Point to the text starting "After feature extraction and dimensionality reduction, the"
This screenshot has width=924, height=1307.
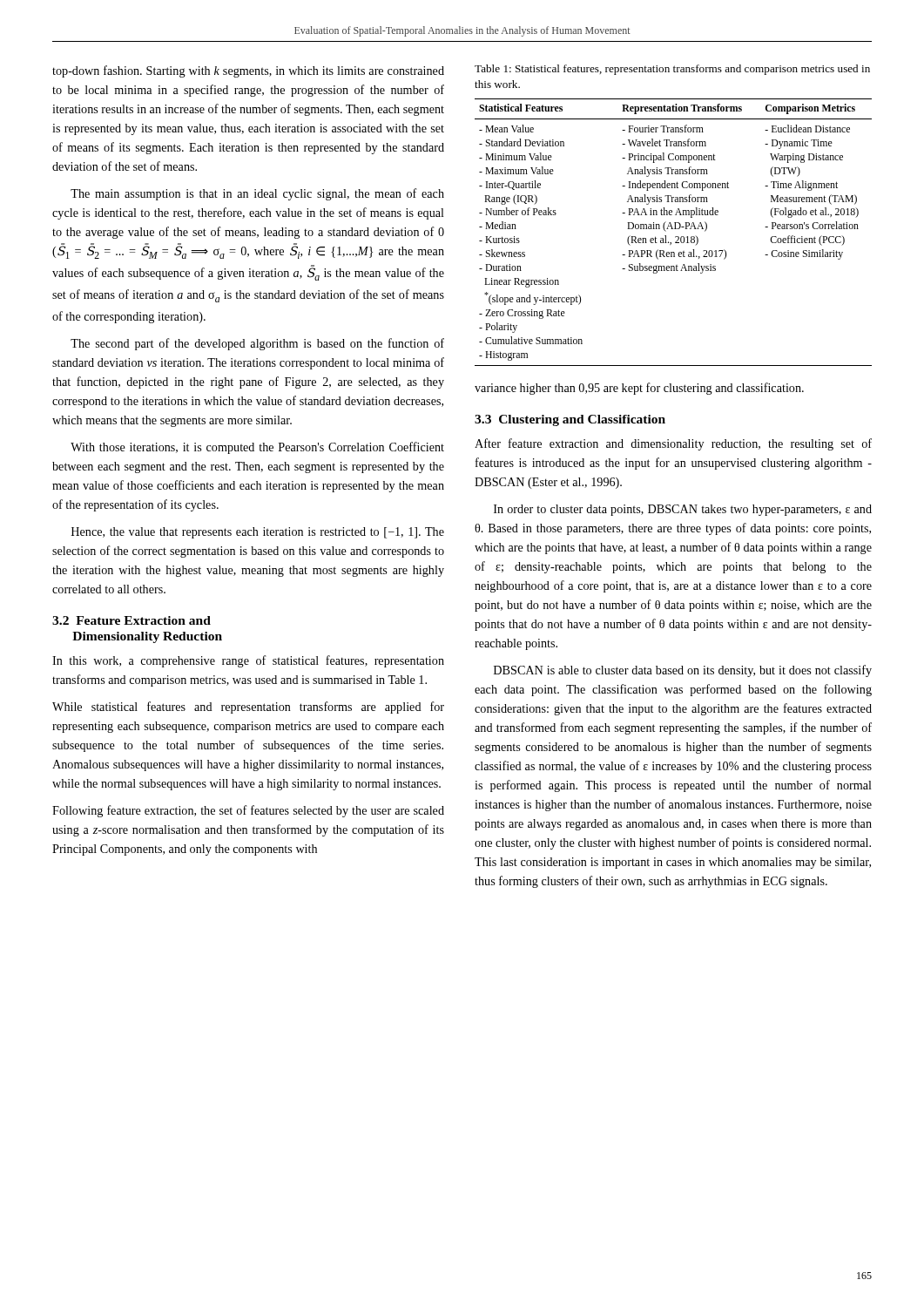(x=673, y=663)
